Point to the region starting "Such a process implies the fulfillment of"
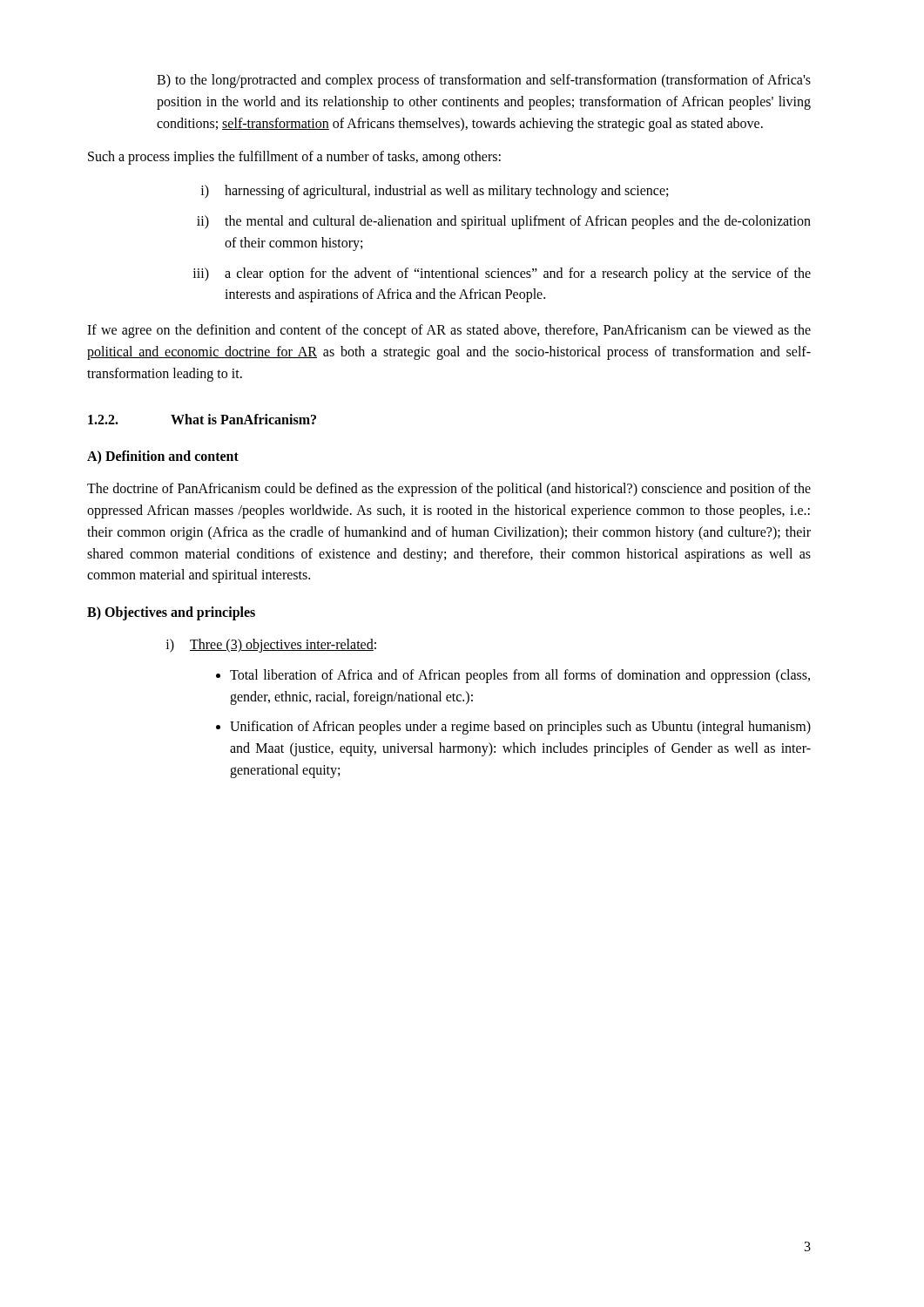The image size is (924, 1307). 449,158
